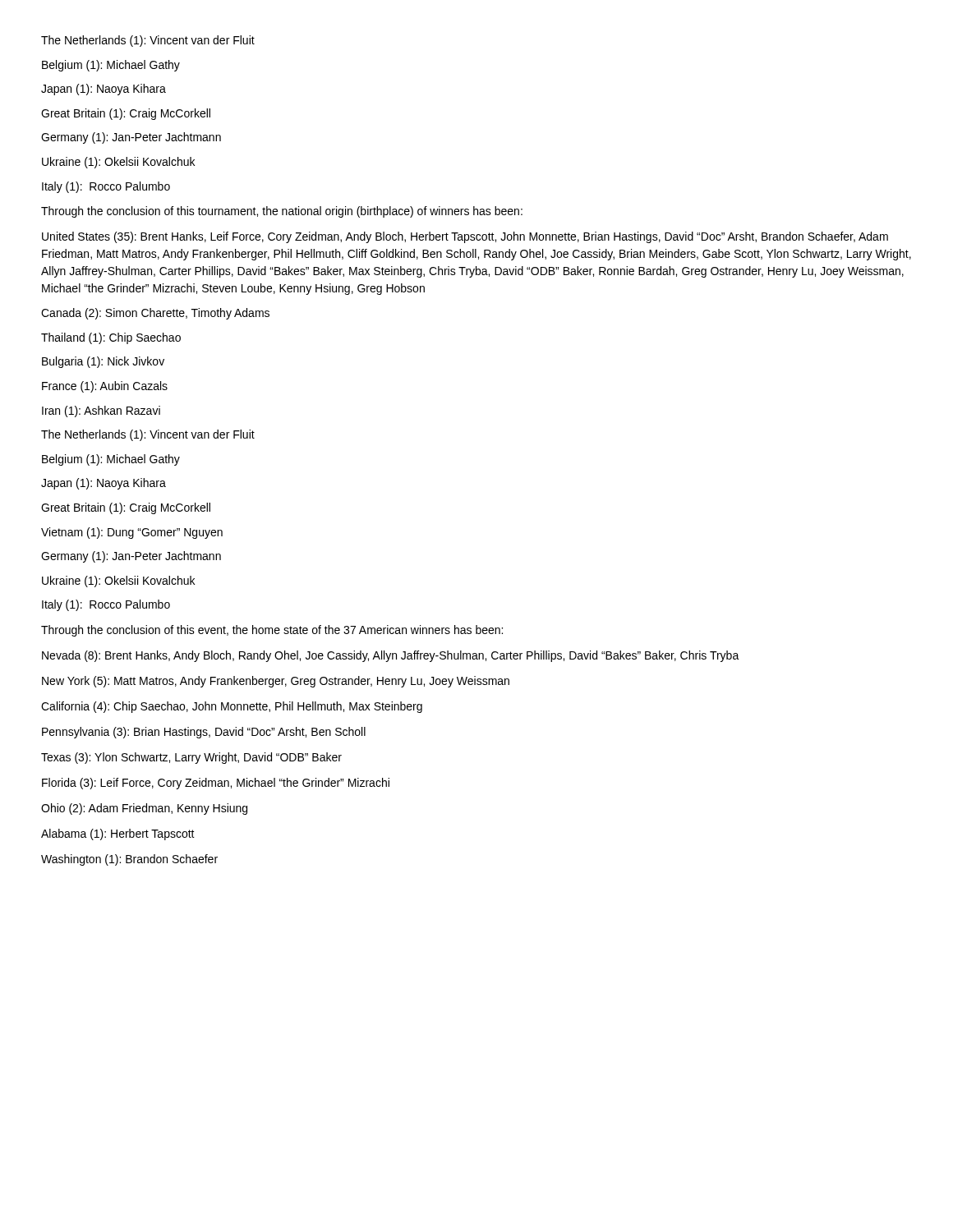Locate the element starting "Nevada (8): Brent Hanks, Andy Bloch, Randy Ohel,"
Screen dimensions: 1232x953
click(390, 655)
